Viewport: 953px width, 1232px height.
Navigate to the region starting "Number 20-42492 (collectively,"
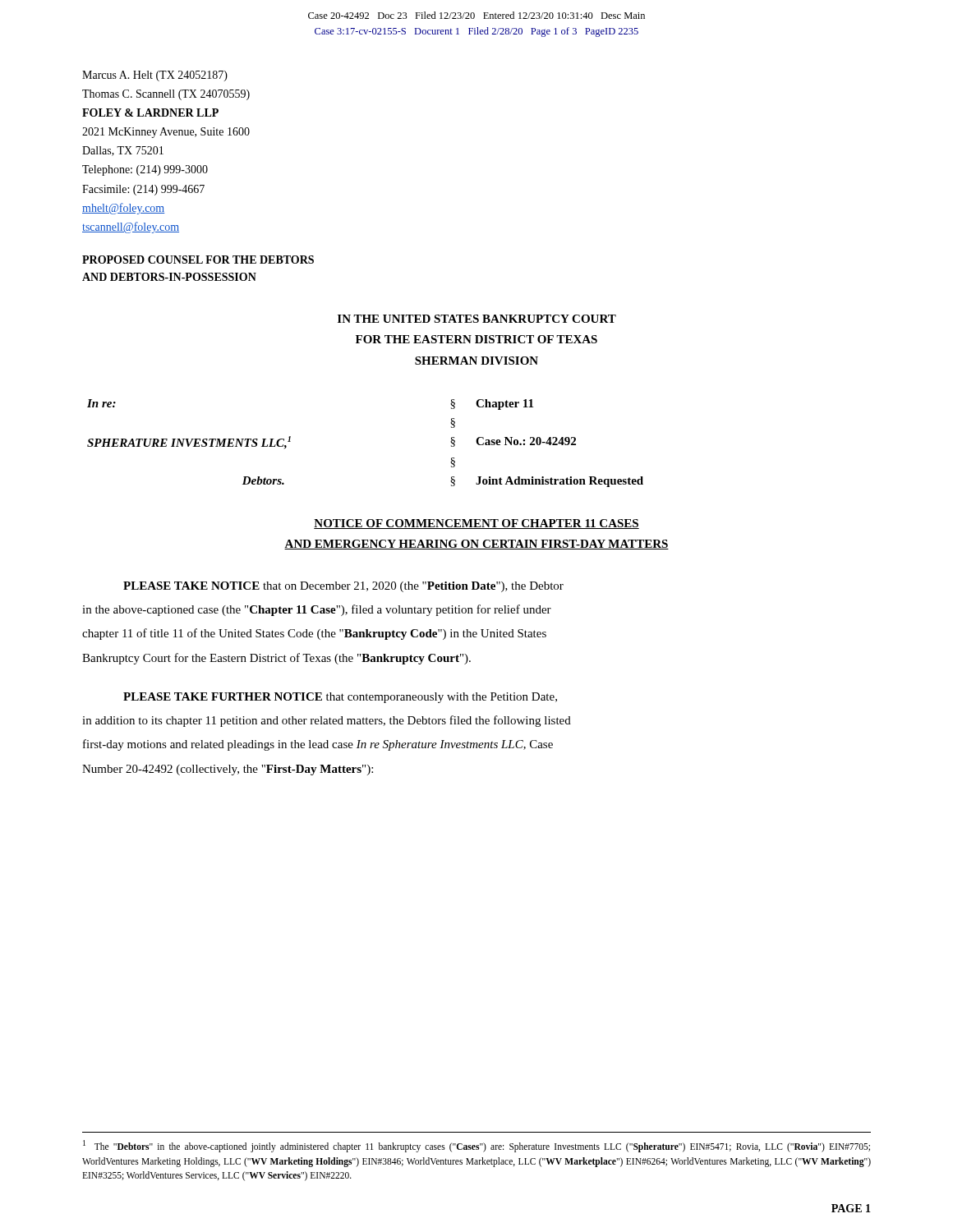pos(228,768)
